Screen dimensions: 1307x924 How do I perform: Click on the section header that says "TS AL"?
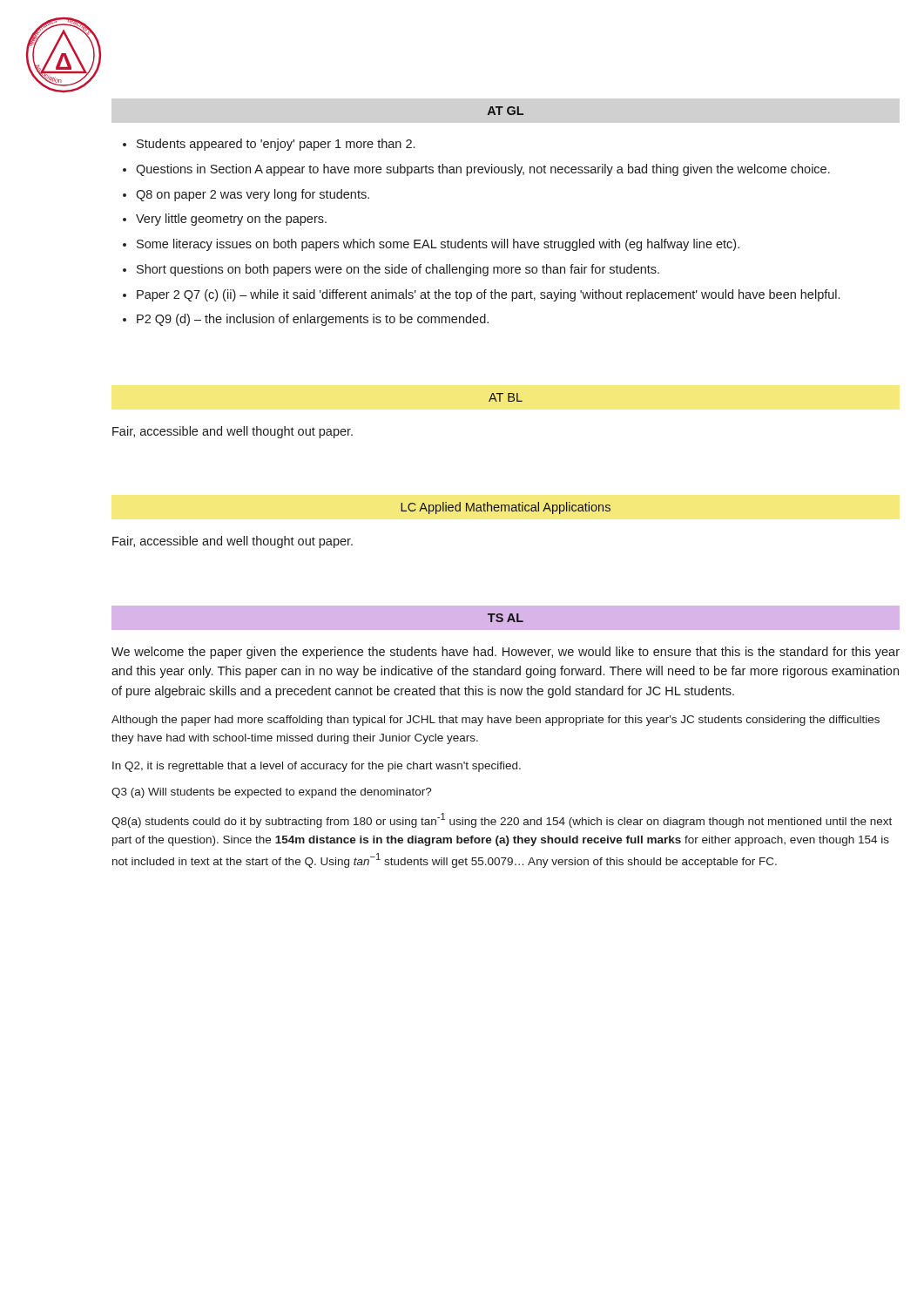click(x=506, y=618)
